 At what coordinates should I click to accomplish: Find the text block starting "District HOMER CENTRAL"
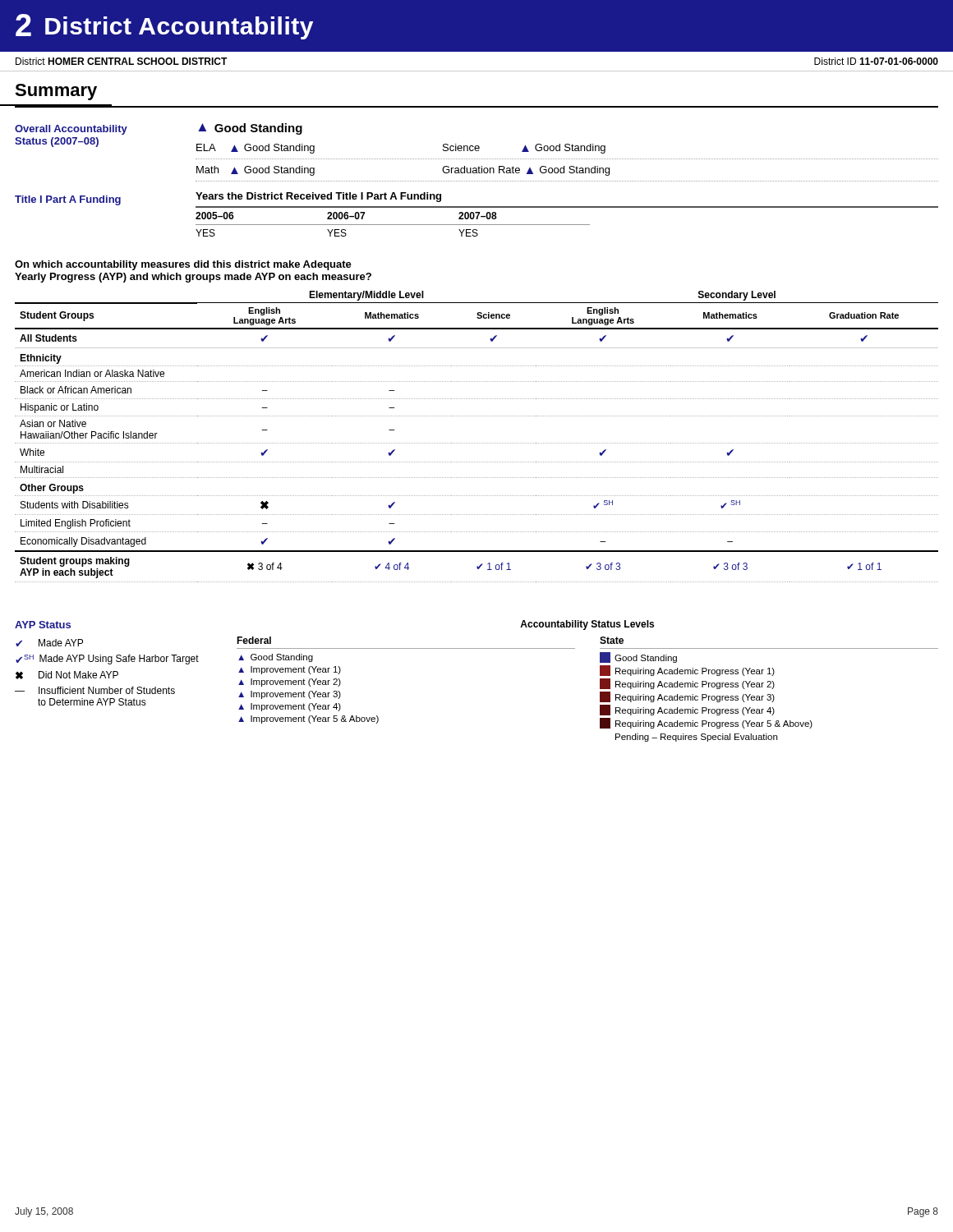(476, 62)
